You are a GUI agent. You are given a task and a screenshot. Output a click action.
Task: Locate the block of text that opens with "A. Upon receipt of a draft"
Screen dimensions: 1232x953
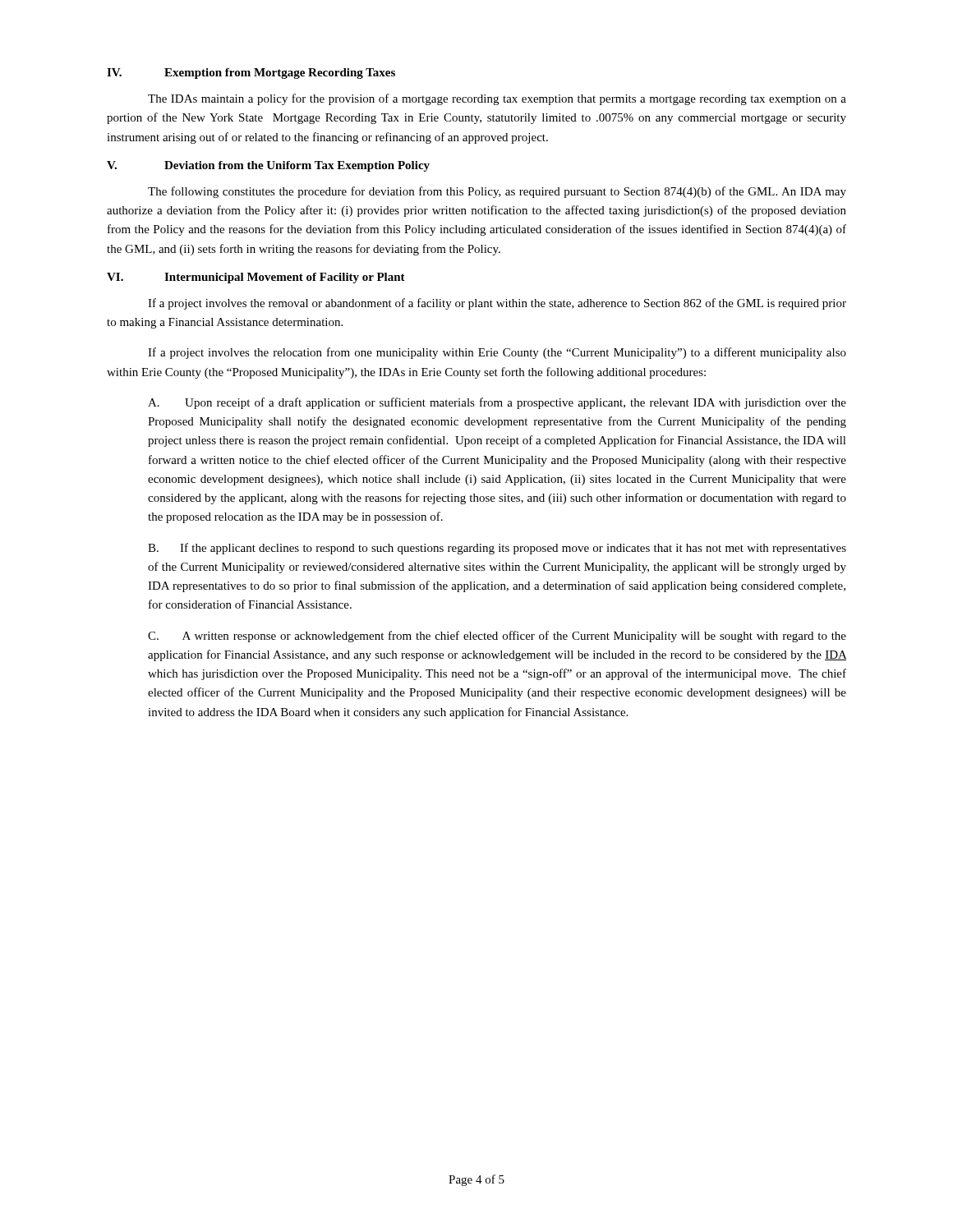476,460
